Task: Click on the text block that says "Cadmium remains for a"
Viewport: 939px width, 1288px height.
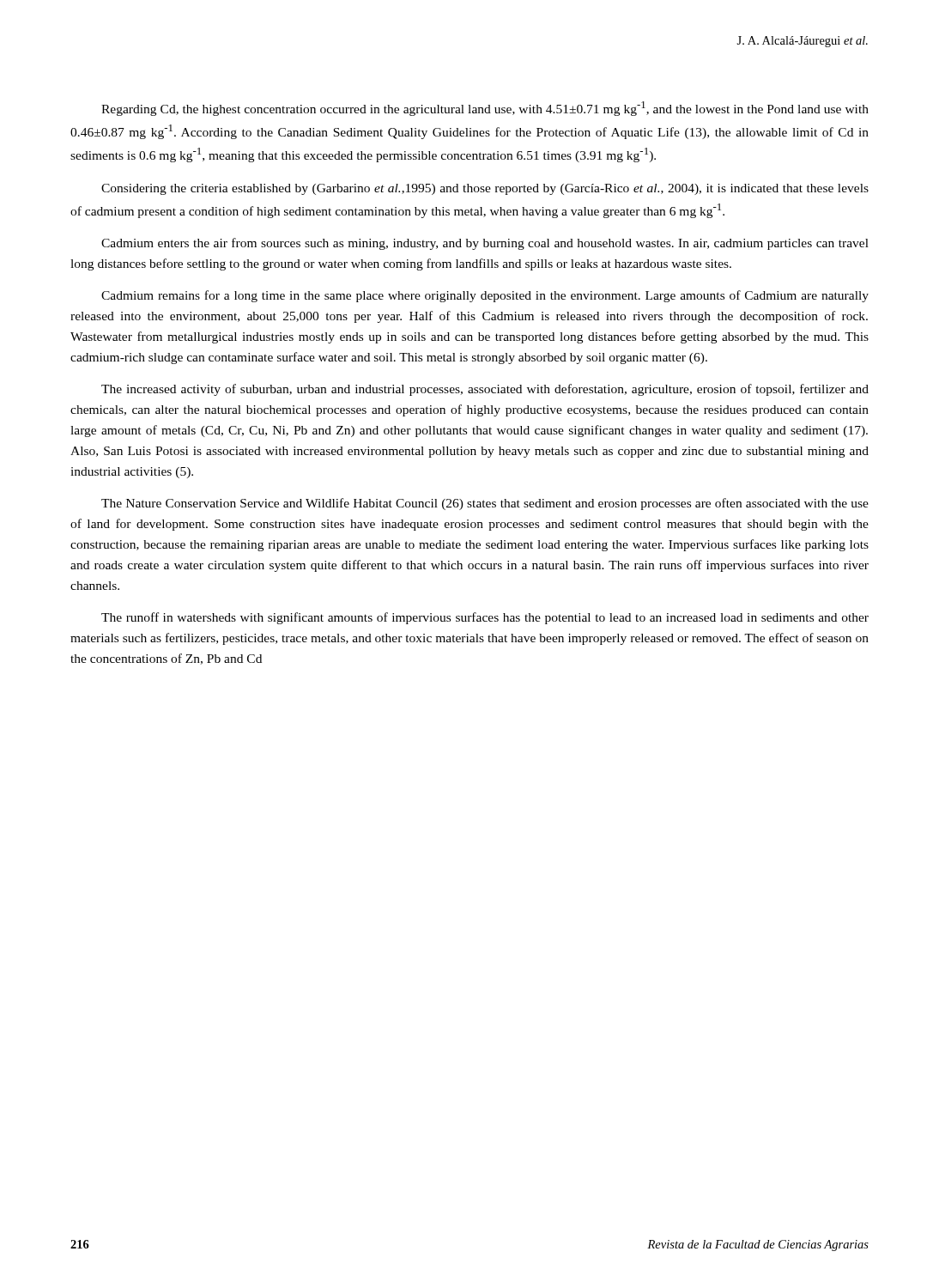Action: click(470, 326)
